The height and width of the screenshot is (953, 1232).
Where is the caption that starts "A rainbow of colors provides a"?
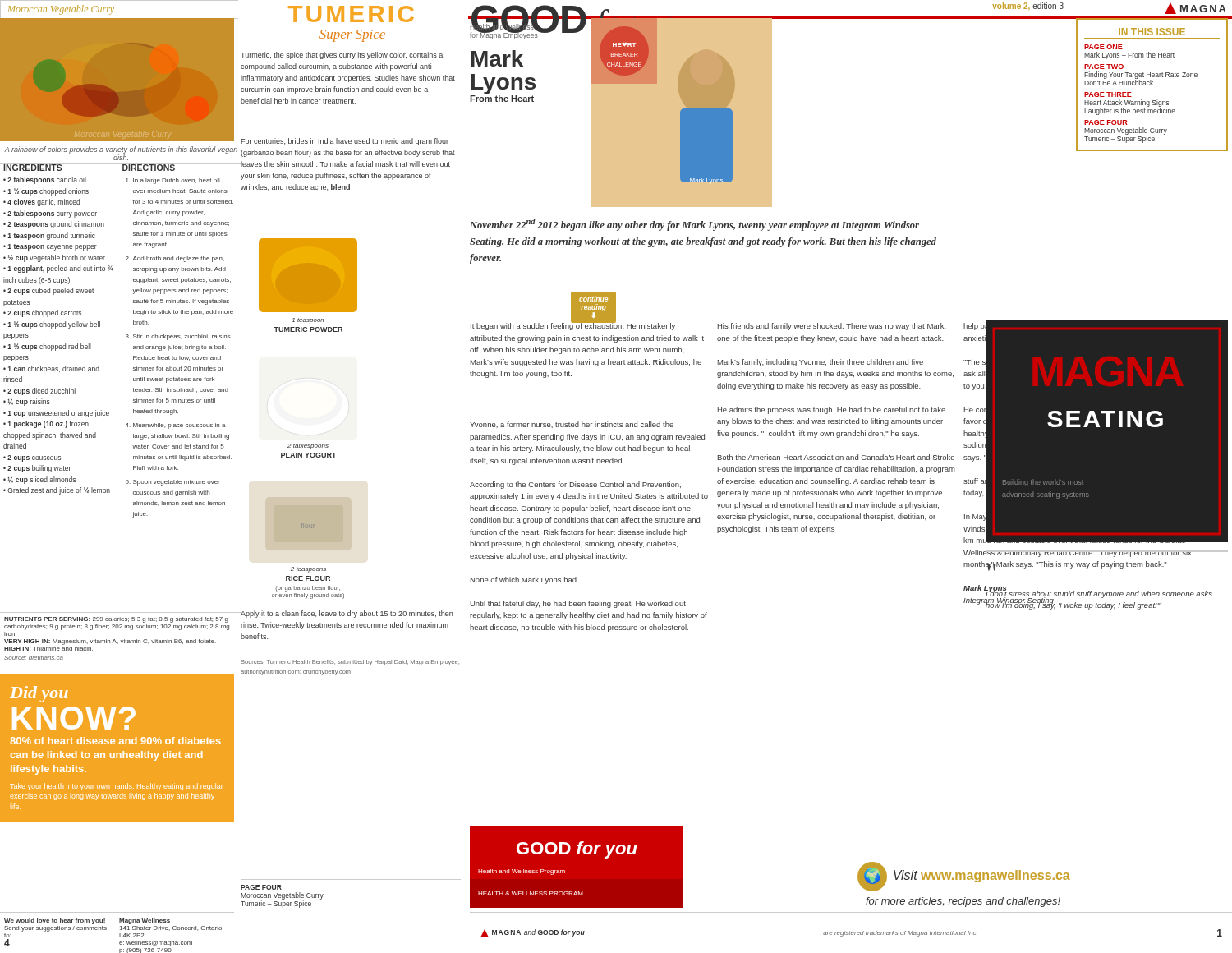point(121,154)
